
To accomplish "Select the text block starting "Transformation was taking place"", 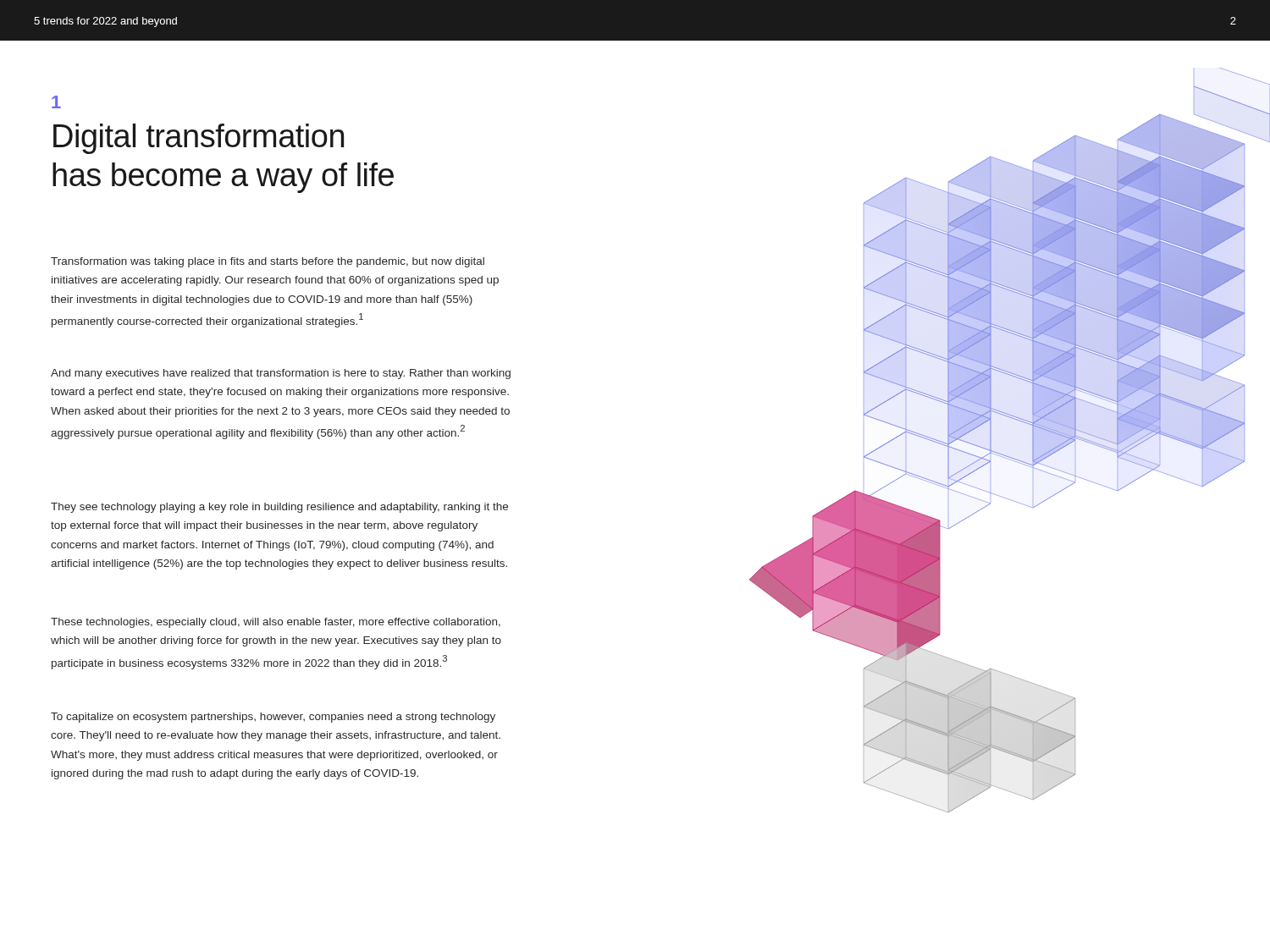I will [275, 291].
